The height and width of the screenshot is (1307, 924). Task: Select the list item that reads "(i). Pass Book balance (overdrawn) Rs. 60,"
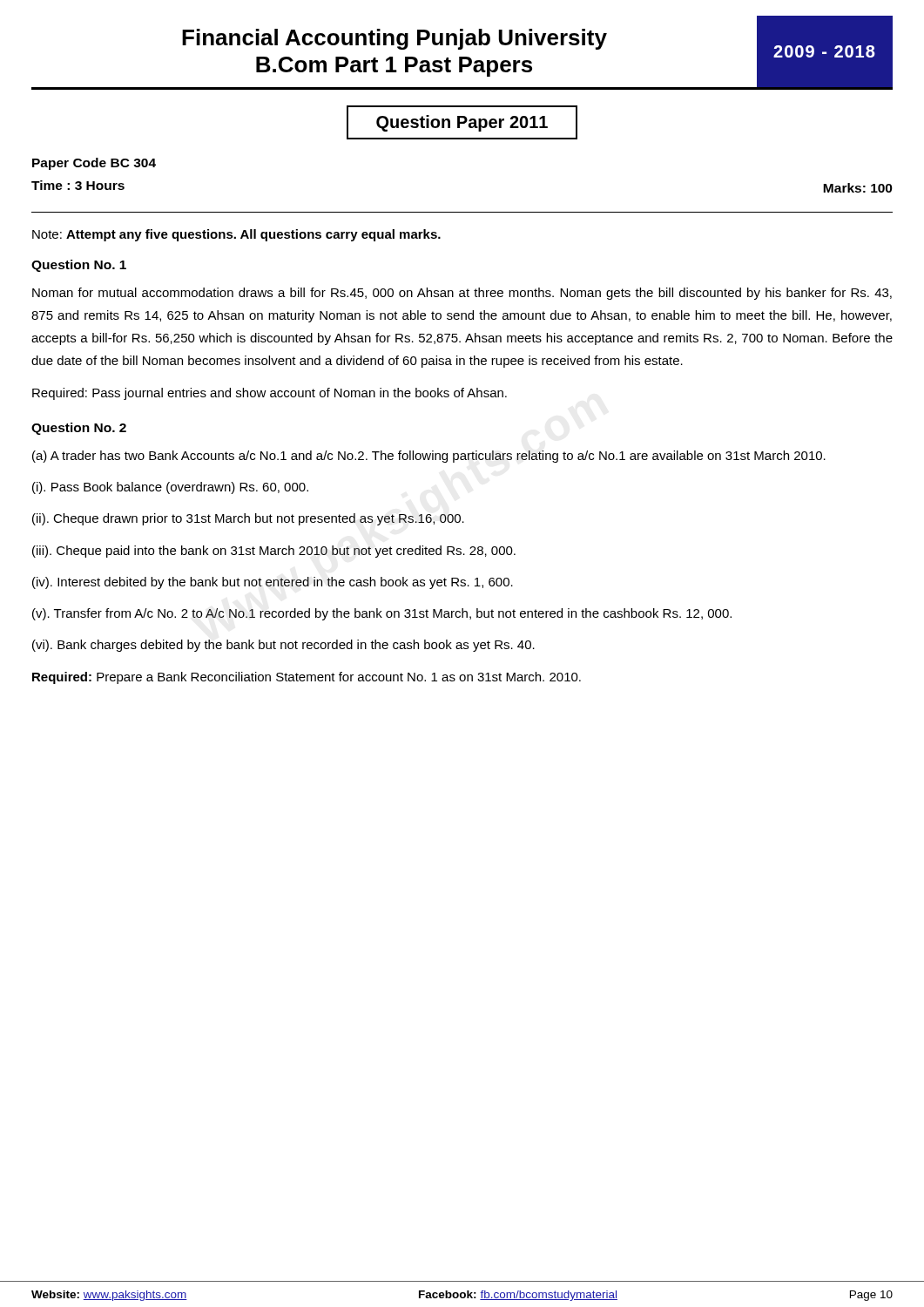[x=170, y=487]
